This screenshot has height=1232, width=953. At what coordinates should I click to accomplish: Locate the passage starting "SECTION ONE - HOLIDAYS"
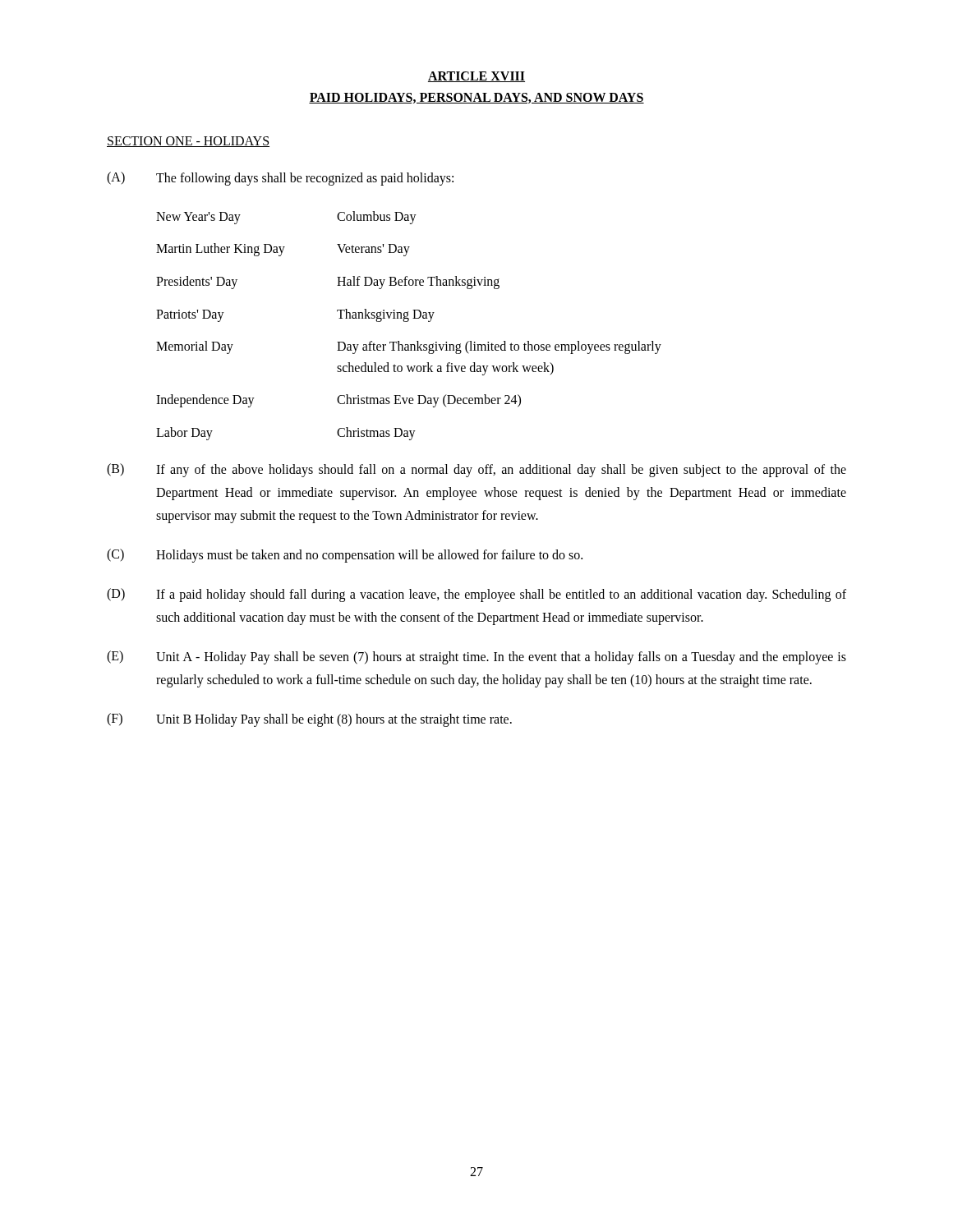(188, 141)
